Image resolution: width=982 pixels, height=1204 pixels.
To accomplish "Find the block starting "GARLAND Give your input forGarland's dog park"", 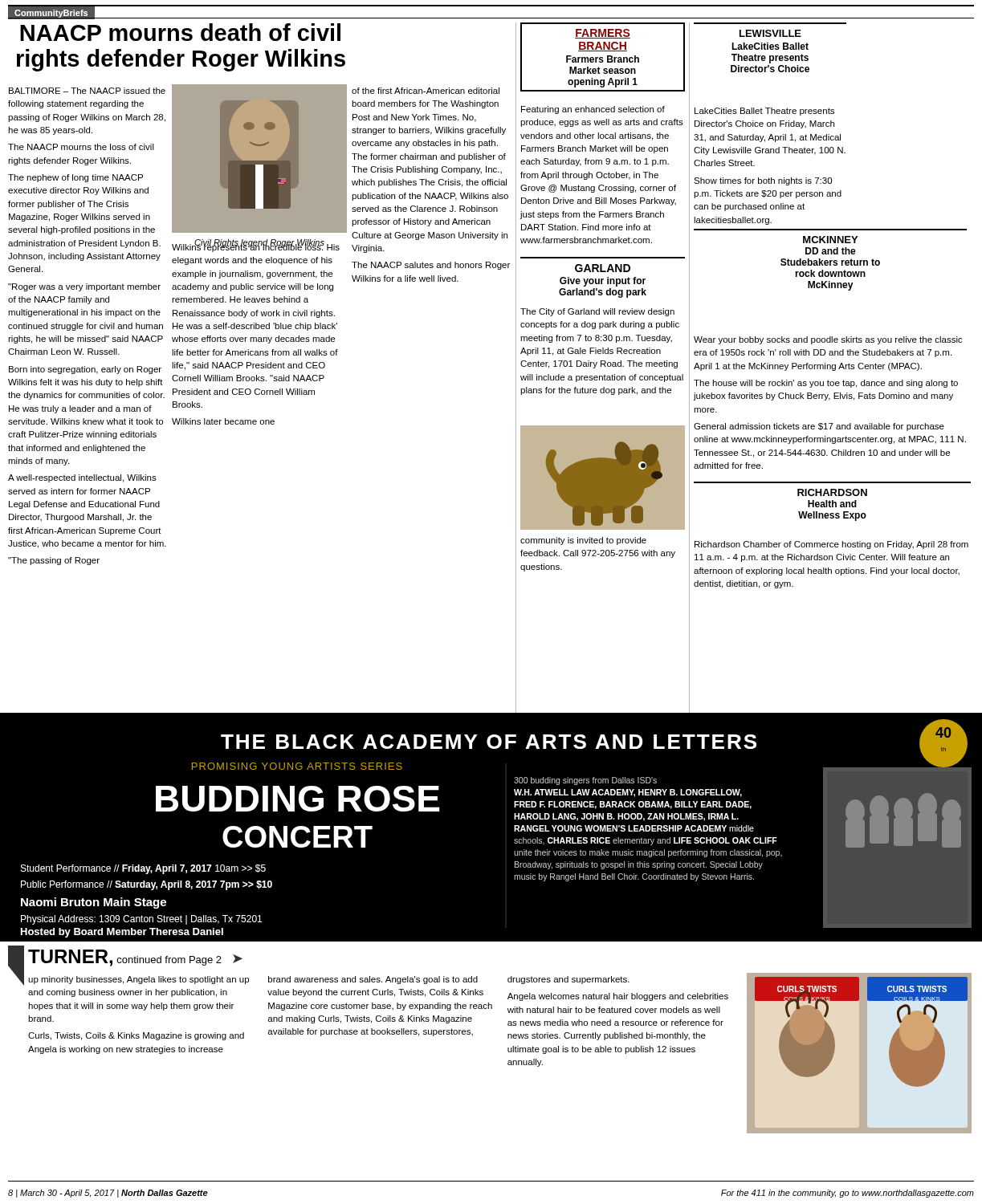I will pos(603,277).
